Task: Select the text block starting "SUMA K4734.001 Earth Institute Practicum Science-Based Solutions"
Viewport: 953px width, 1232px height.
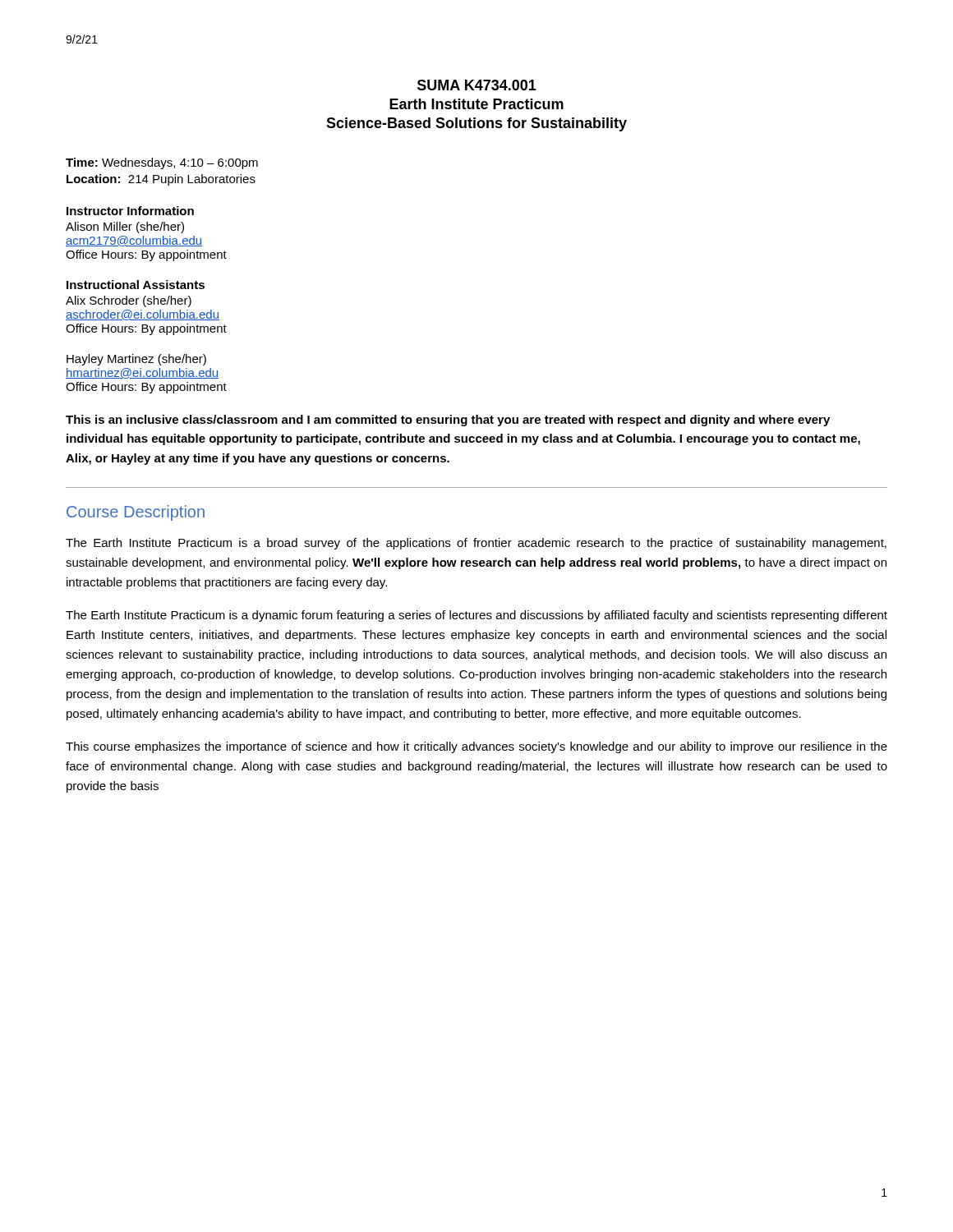Action: 476,105
